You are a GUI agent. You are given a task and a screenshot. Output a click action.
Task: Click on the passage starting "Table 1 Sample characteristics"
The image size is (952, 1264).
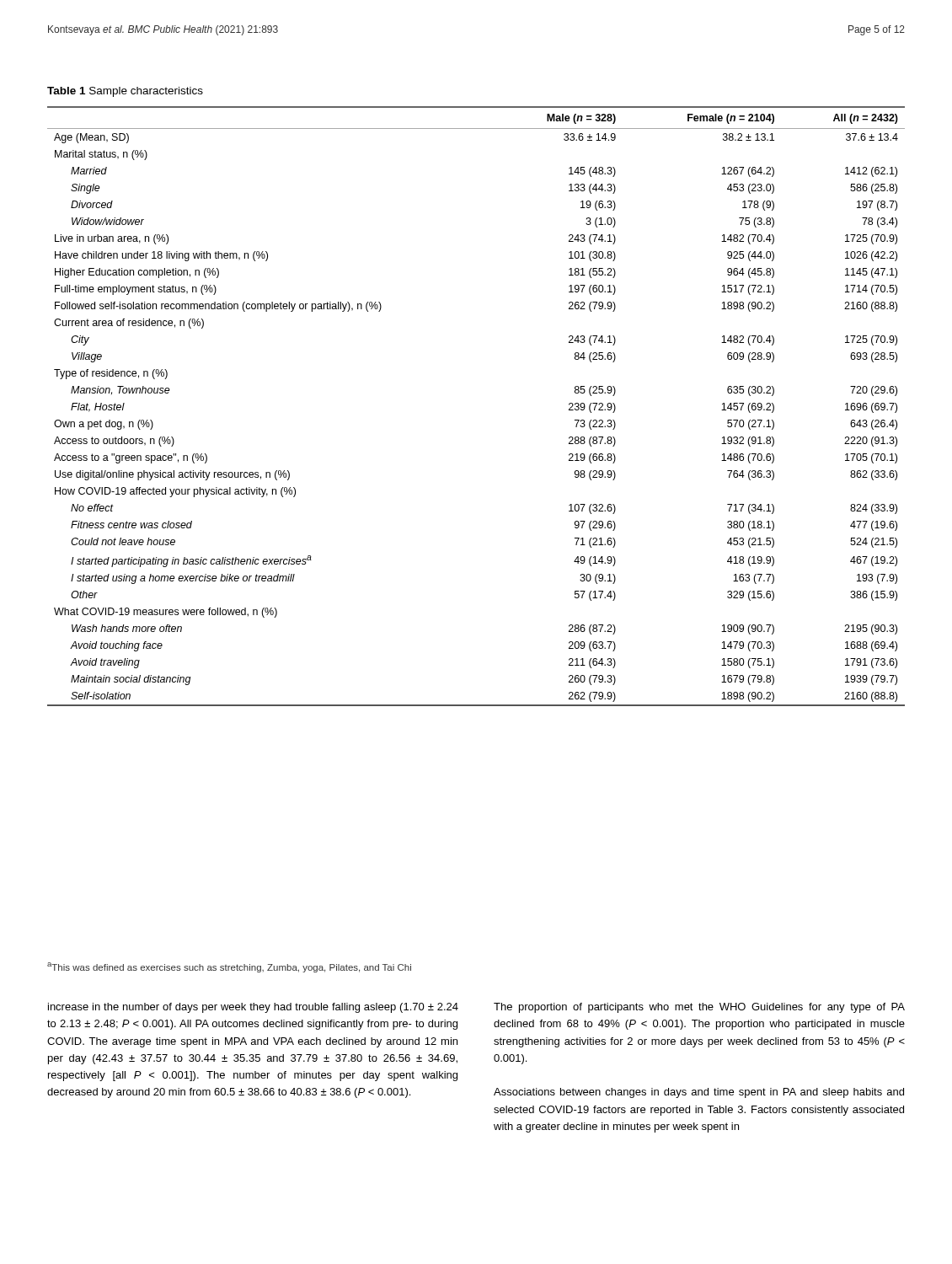pos(125,91)
